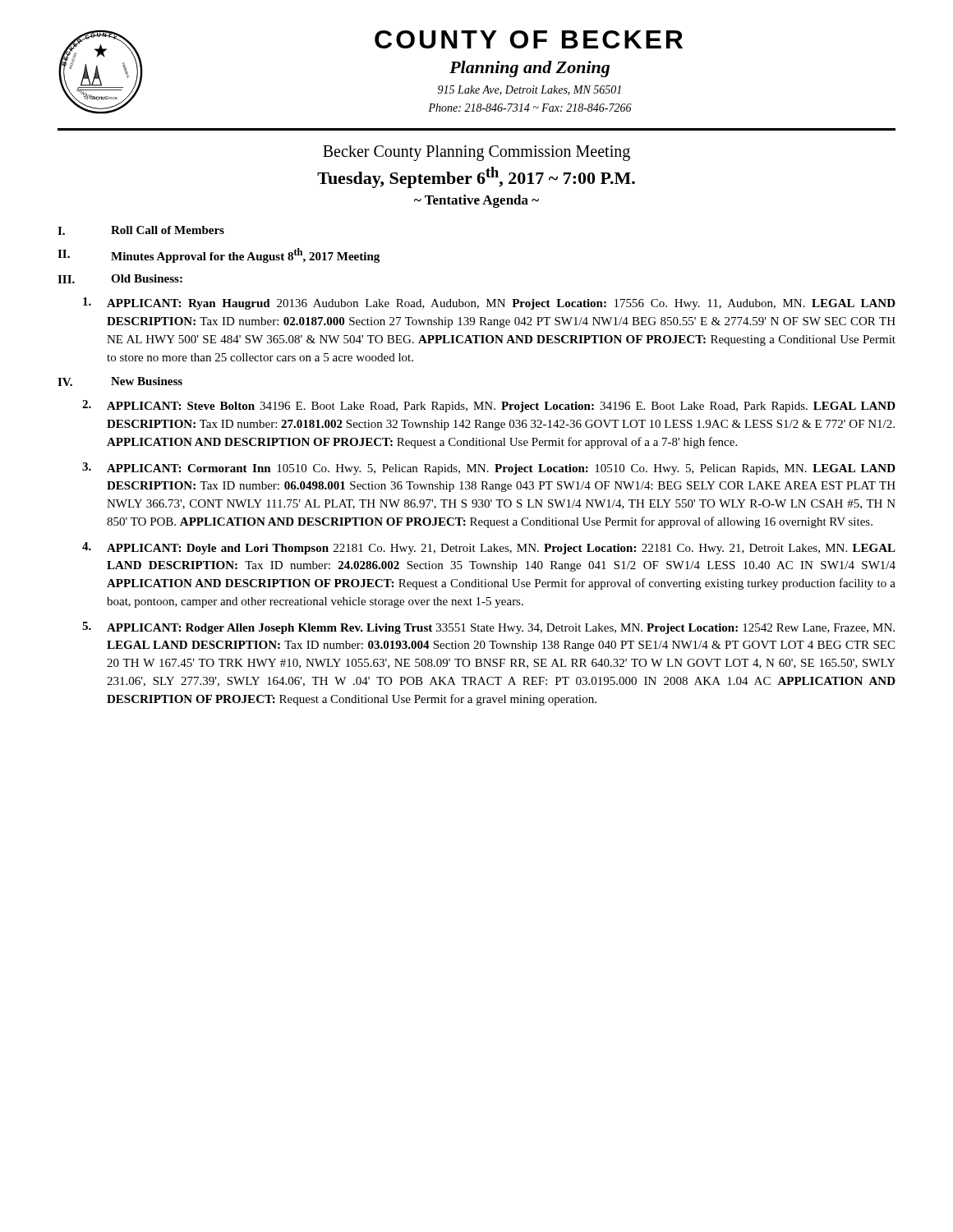
Task: Navigate to the element starting "I. Roll Call of Members"
Action: pos(141,230)
